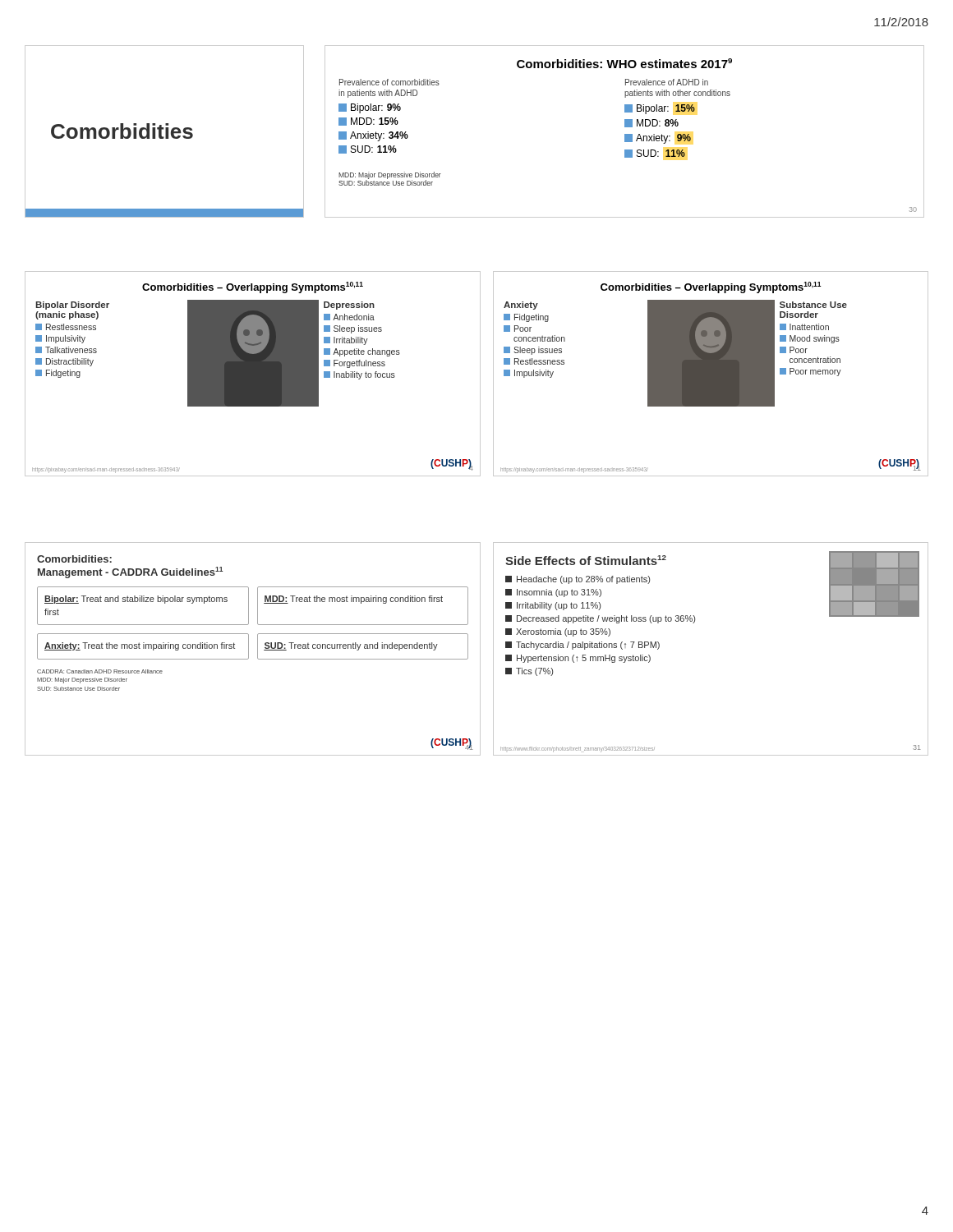Find the text containing "SUD: Treat concurrently and independently"
This screenshot has width=953, height=1232.
coord(351,646)
